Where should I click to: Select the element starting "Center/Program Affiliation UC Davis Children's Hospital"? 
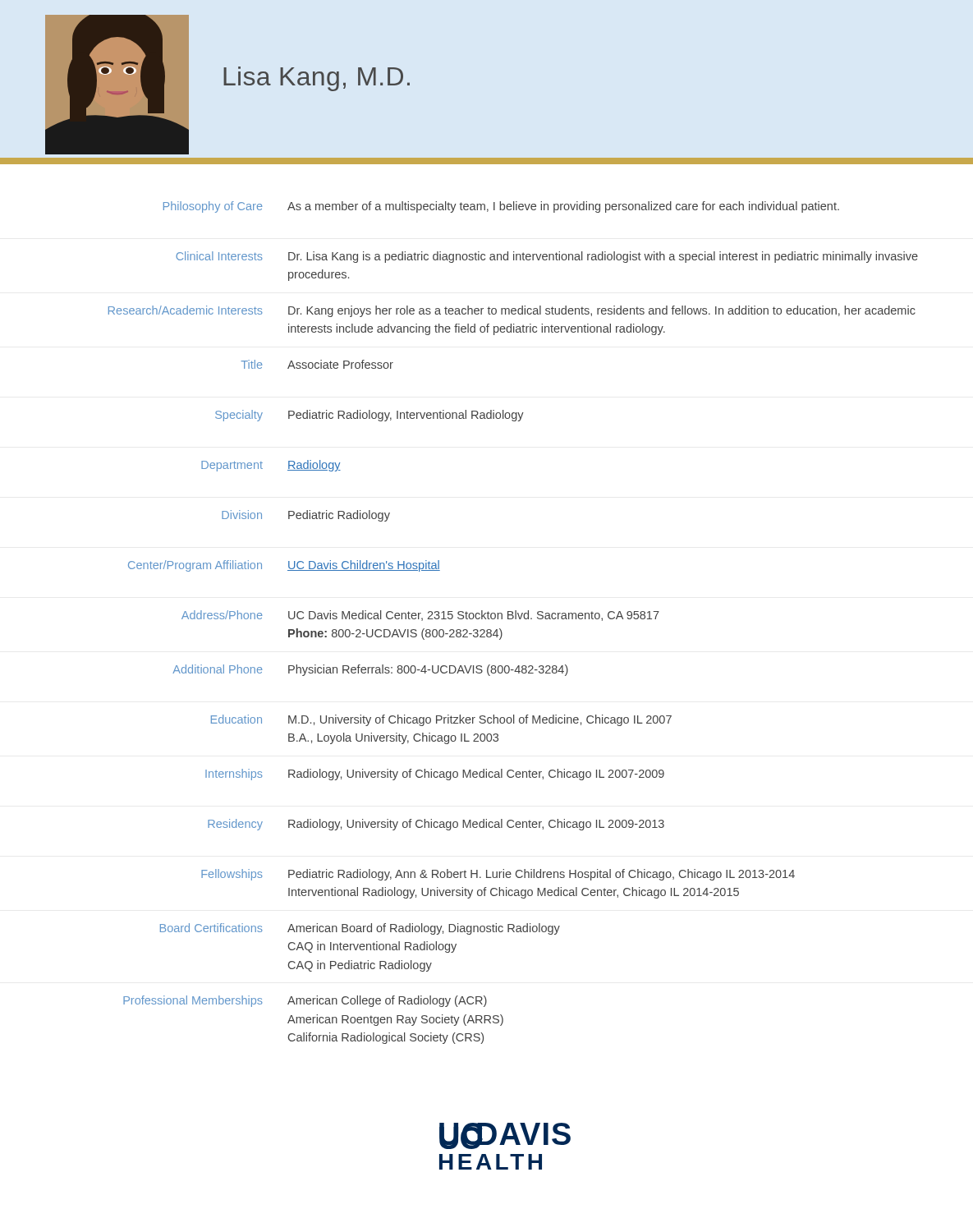coord(193,565)
